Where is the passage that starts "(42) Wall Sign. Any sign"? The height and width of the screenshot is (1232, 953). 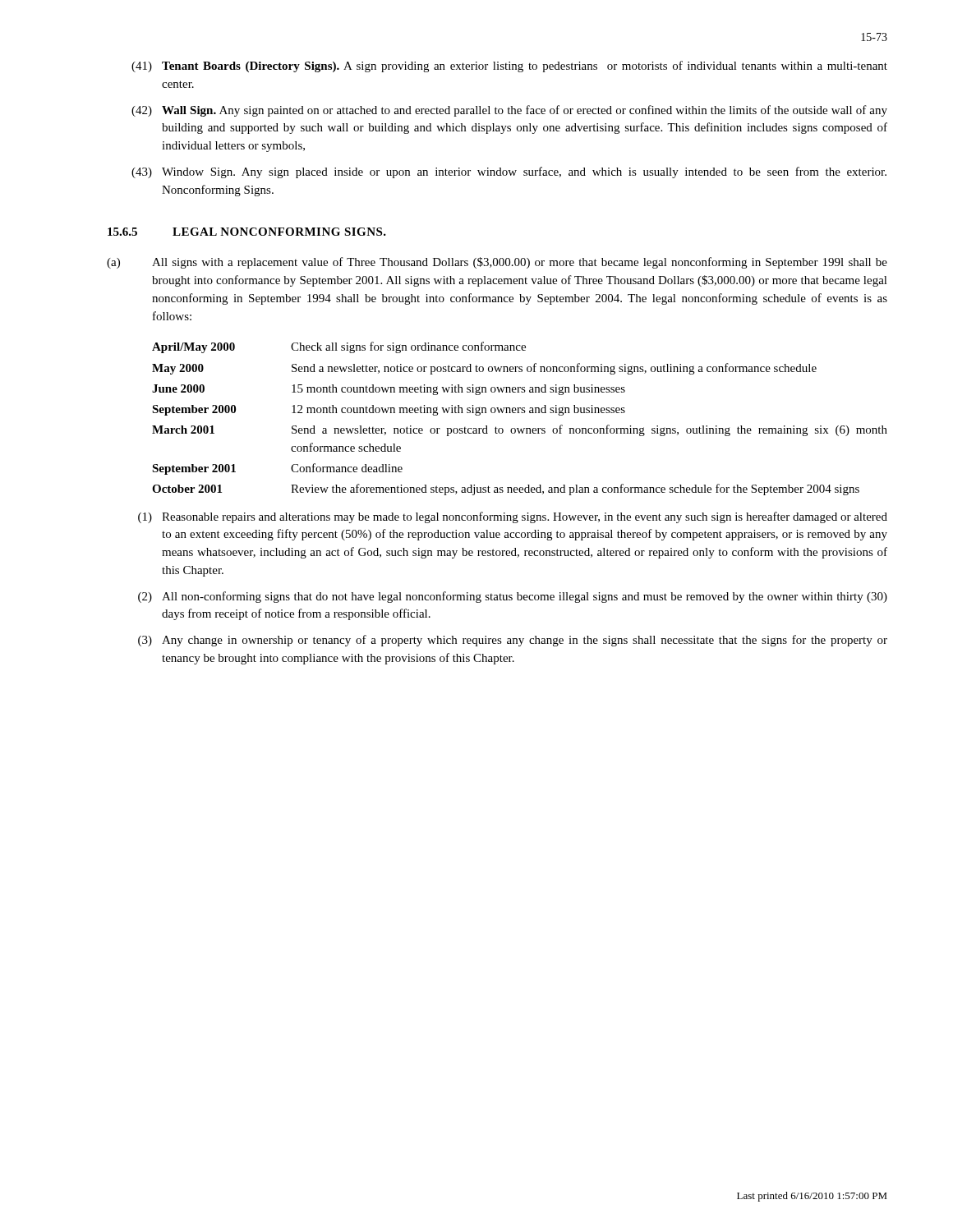click(497, 128)
